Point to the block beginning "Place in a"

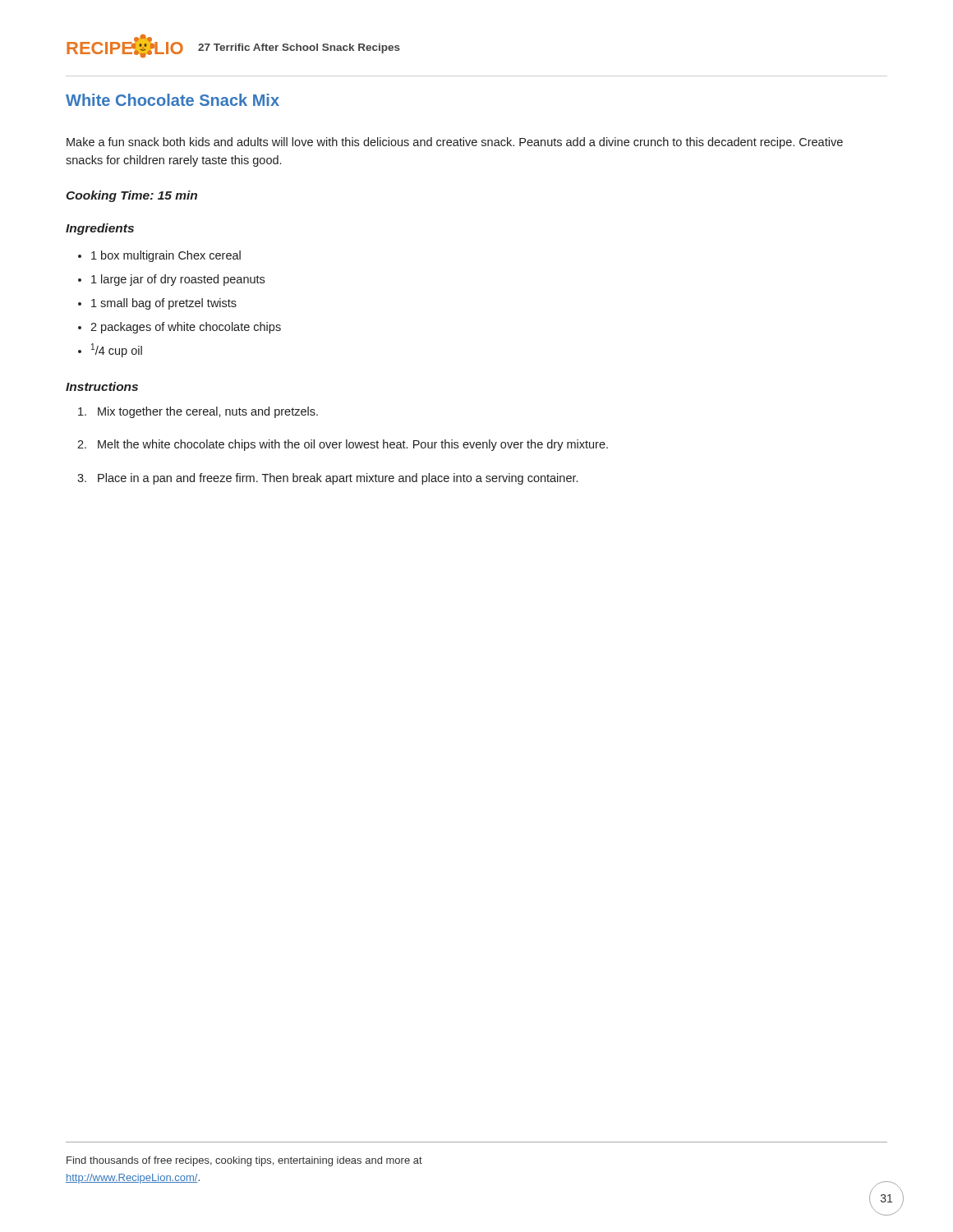[338, 478]
